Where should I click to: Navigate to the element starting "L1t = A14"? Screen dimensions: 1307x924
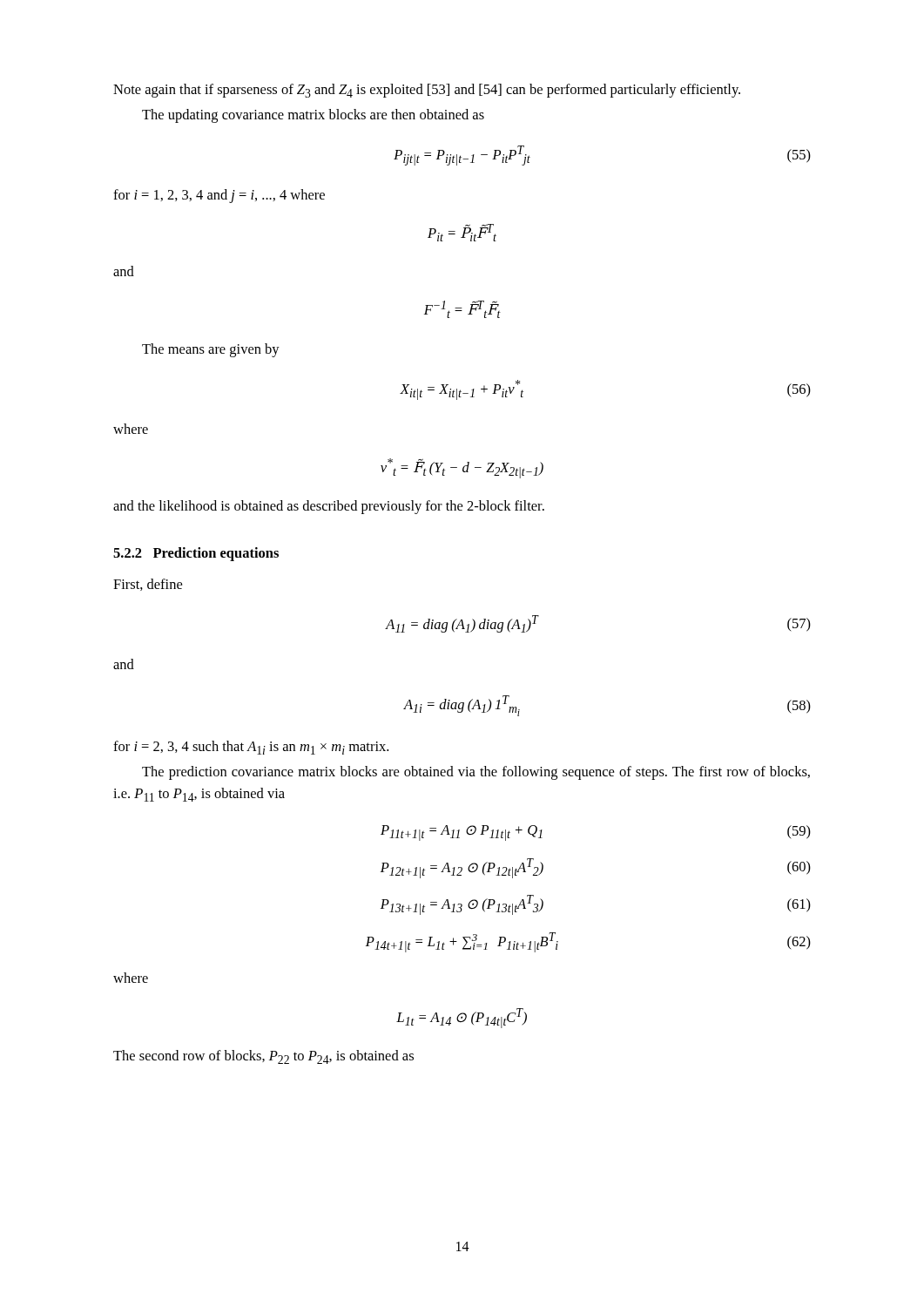pyautogui.click(x=462, y=1017)
